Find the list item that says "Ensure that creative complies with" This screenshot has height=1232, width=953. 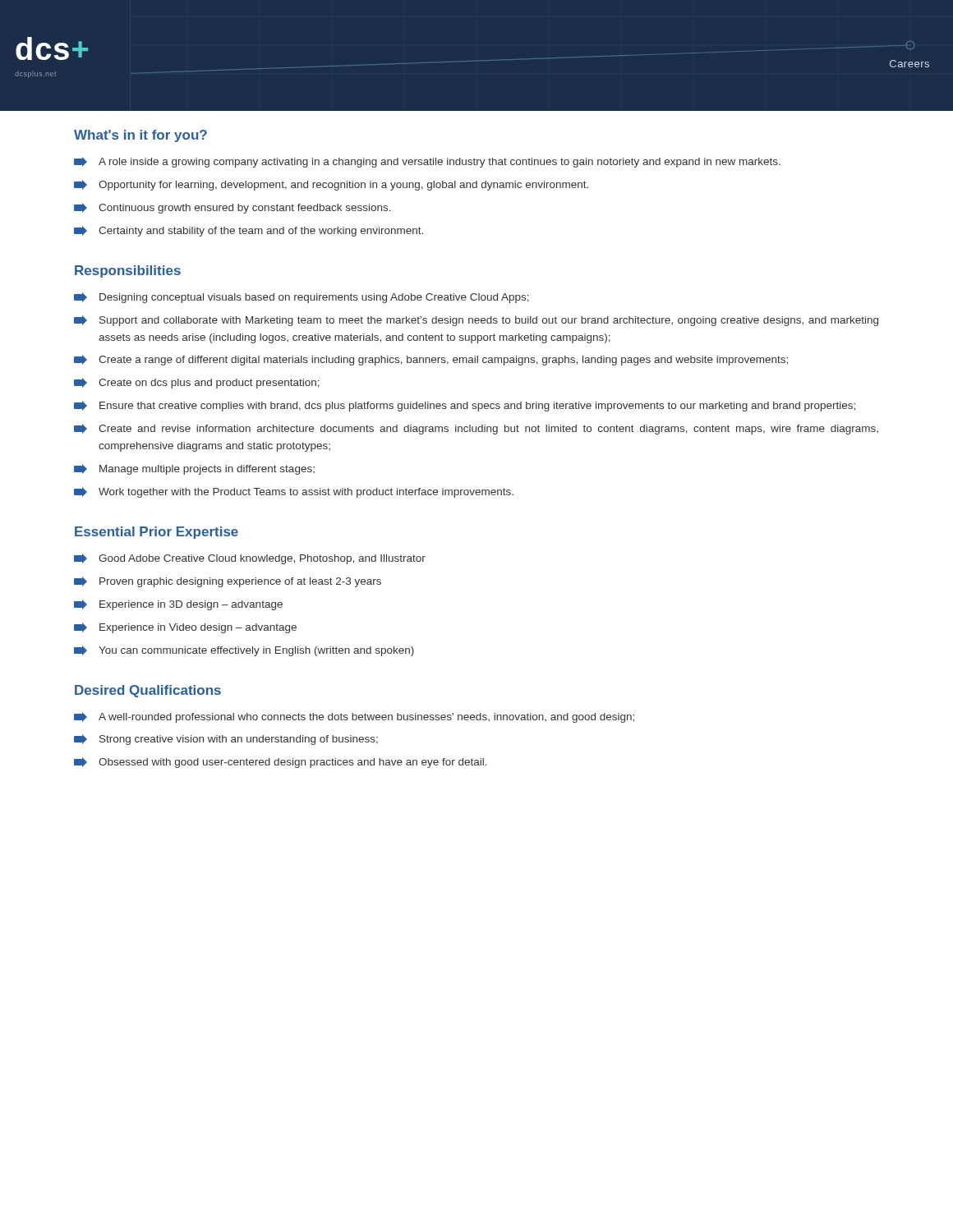tap(476, 406)
